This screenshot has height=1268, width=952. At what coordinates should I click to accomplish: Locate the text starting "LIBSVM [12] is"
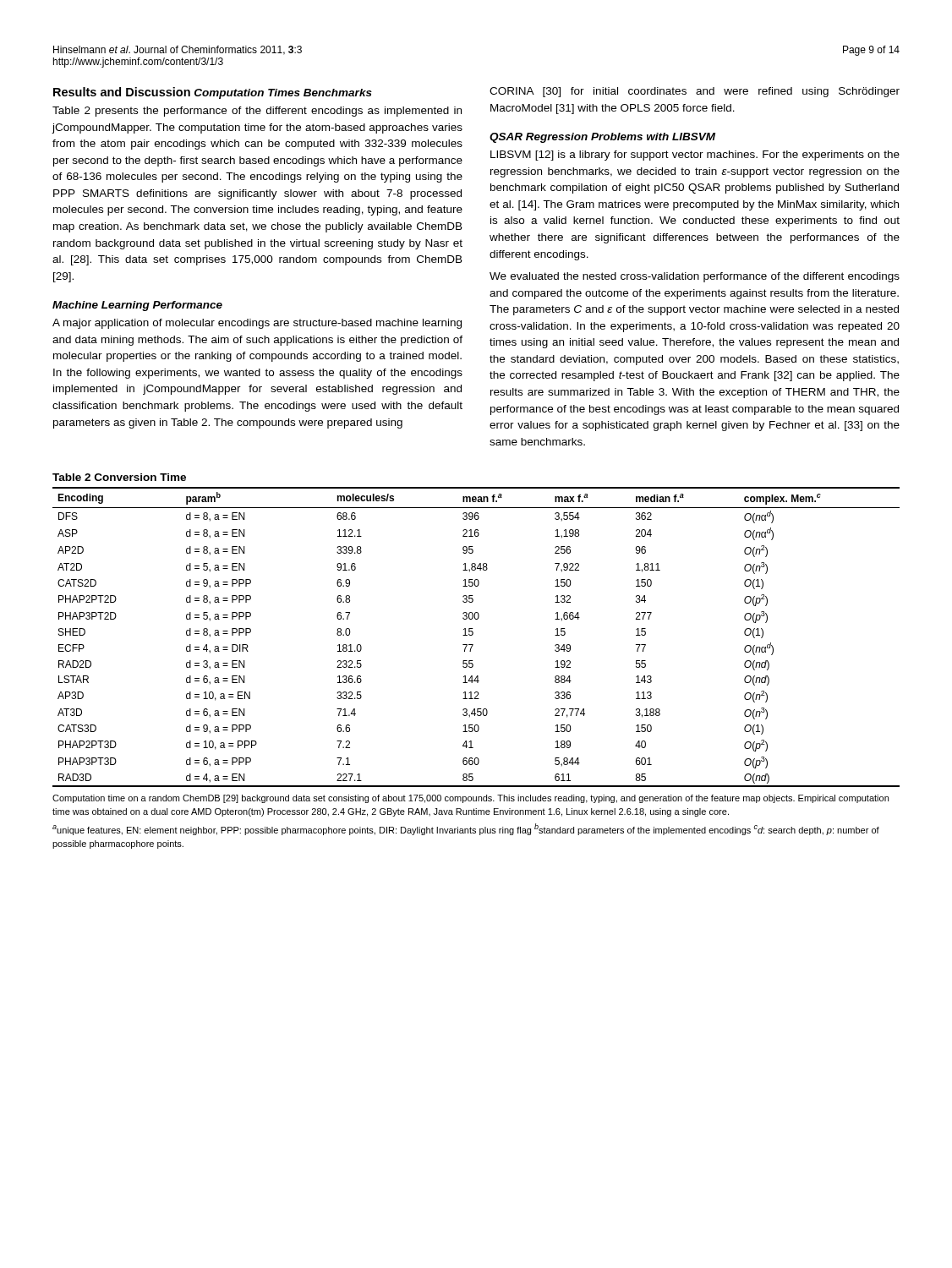(x=695, y=298)
